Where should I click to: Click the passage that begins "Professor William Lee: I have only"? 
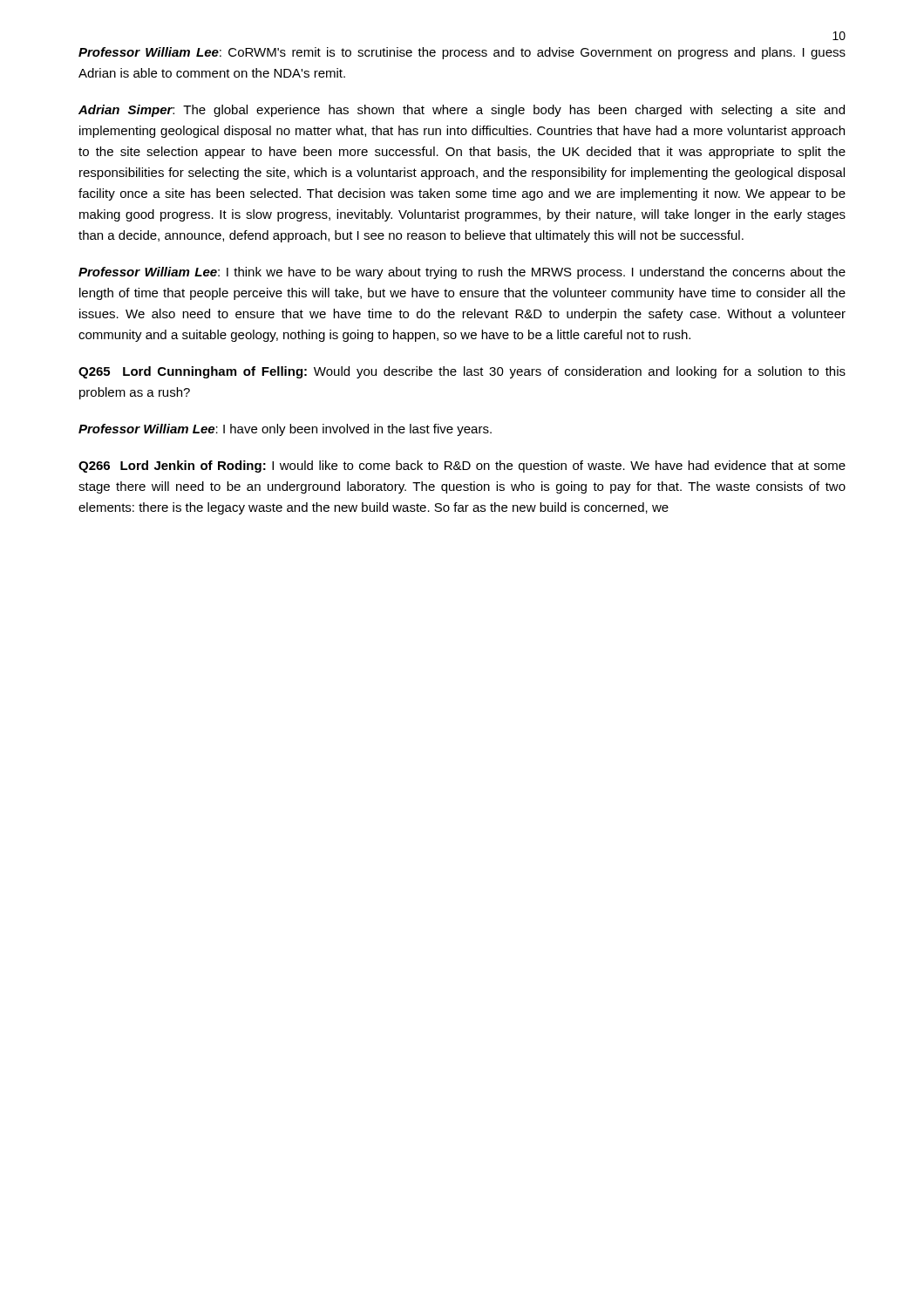point(286,429)
